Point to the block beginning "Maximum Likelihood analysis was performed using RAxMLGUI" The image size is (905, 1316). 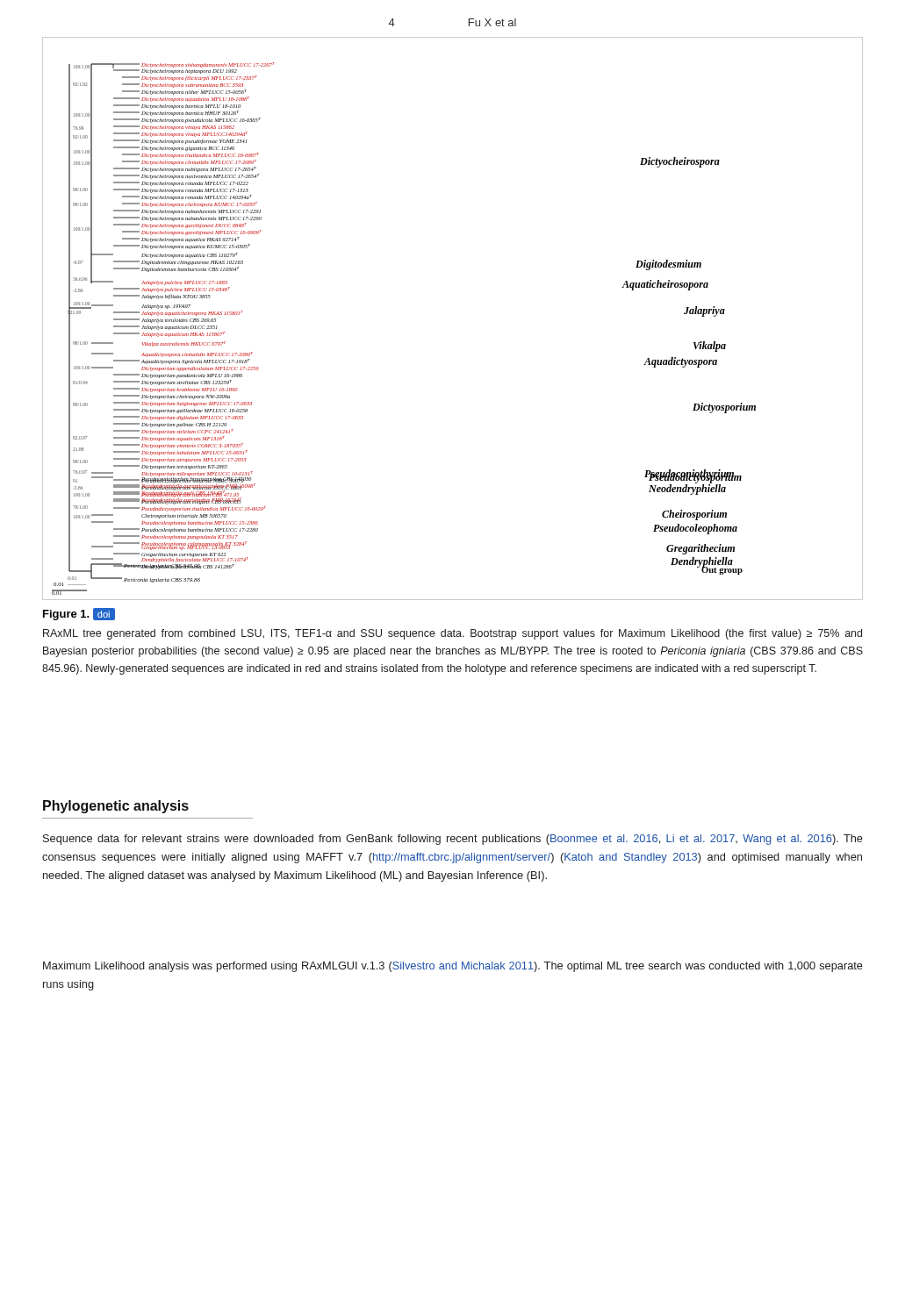pos(452,975)
